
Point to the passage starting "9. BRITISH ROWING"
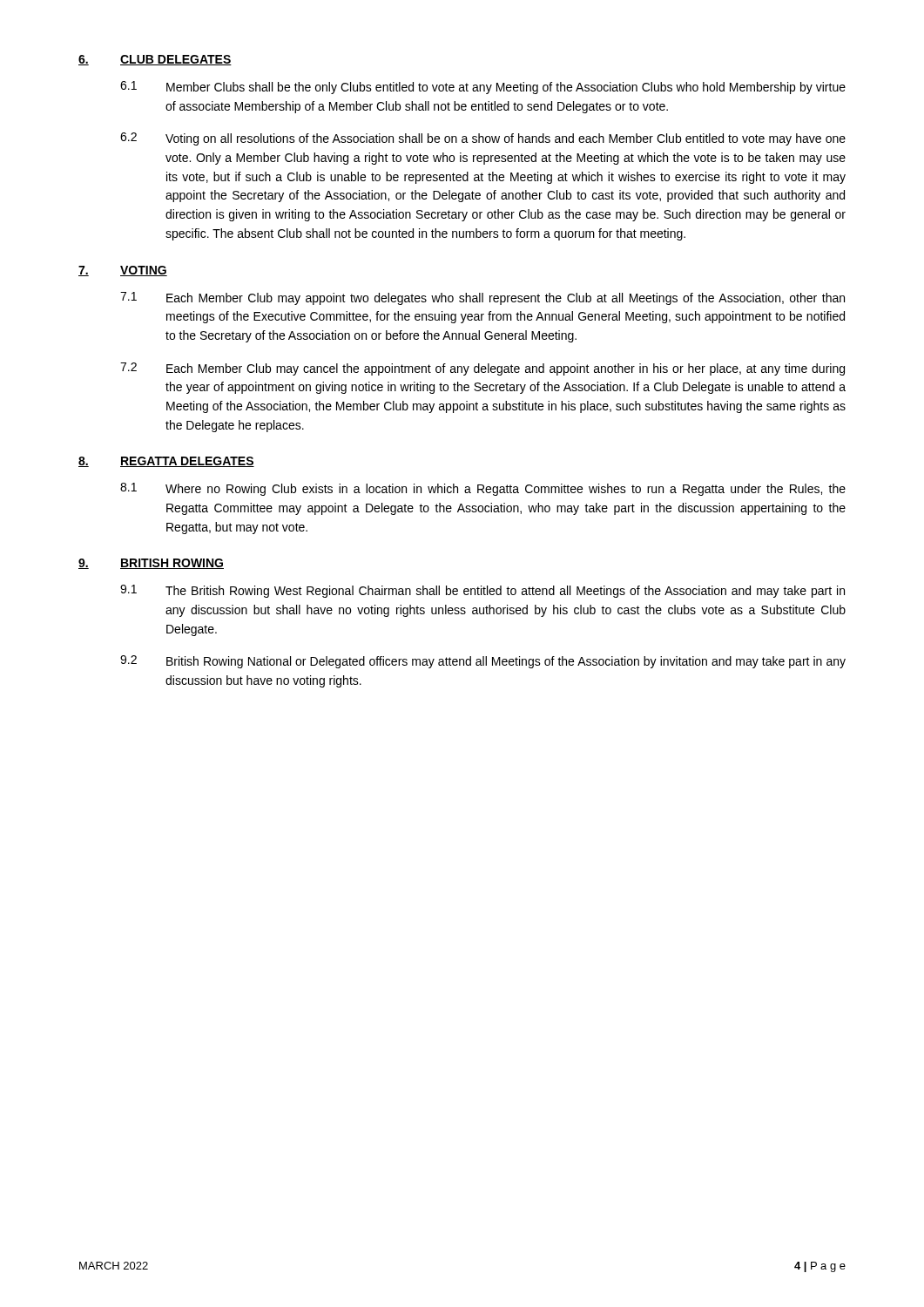tap(151, 563)
